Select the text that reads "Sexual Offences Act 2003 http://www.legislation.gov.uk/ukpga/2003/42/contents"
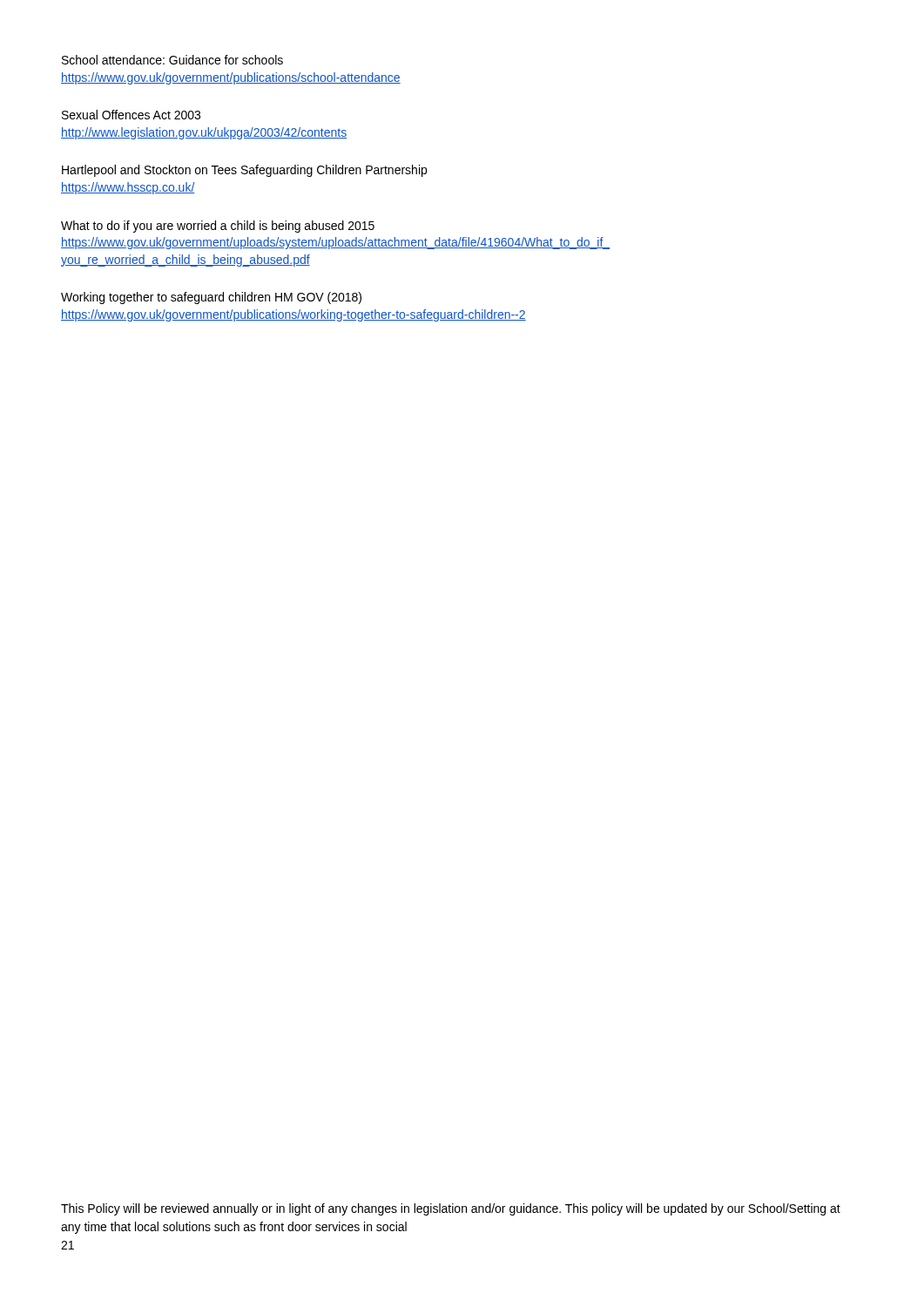Image resolution: width=924 pixels, height=1307 pixels. pyautogui.click(x=131, y=115)
